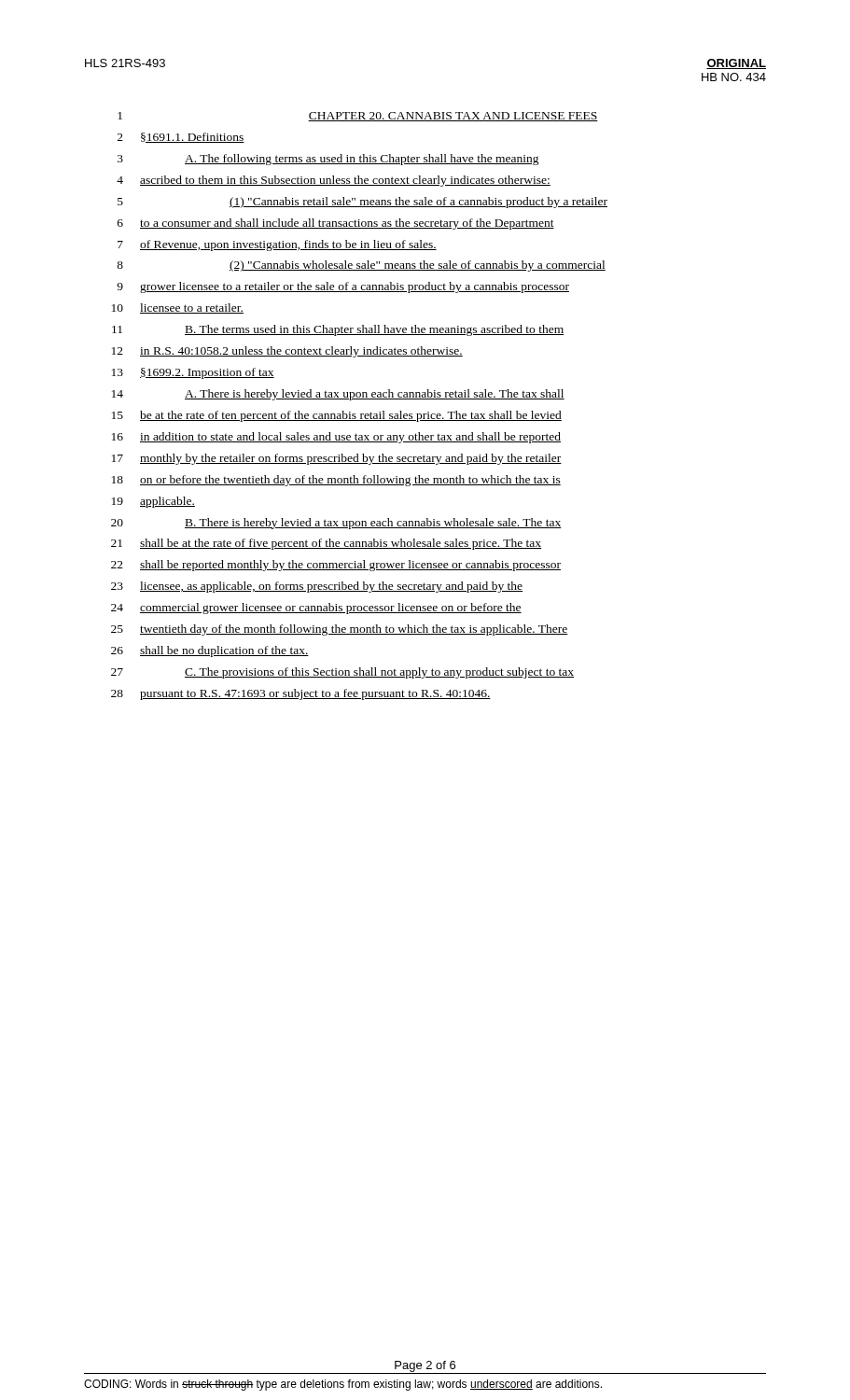
Task: Locate the list item that says "20 B. There is hereby levied a"
Action: pos(425,523)
